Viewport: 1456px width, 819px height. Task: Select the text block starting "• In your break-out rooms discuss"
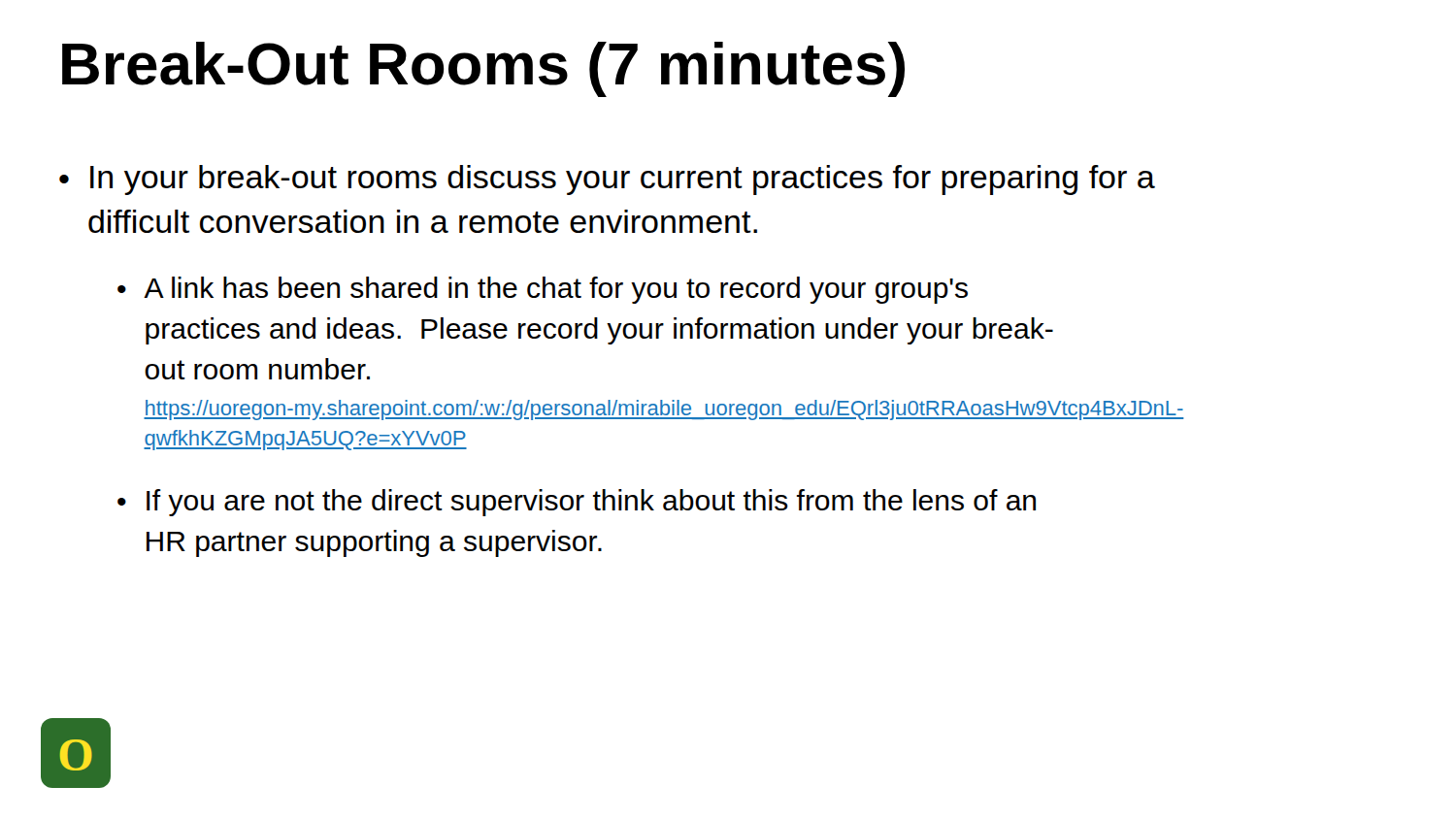point(606,200)
